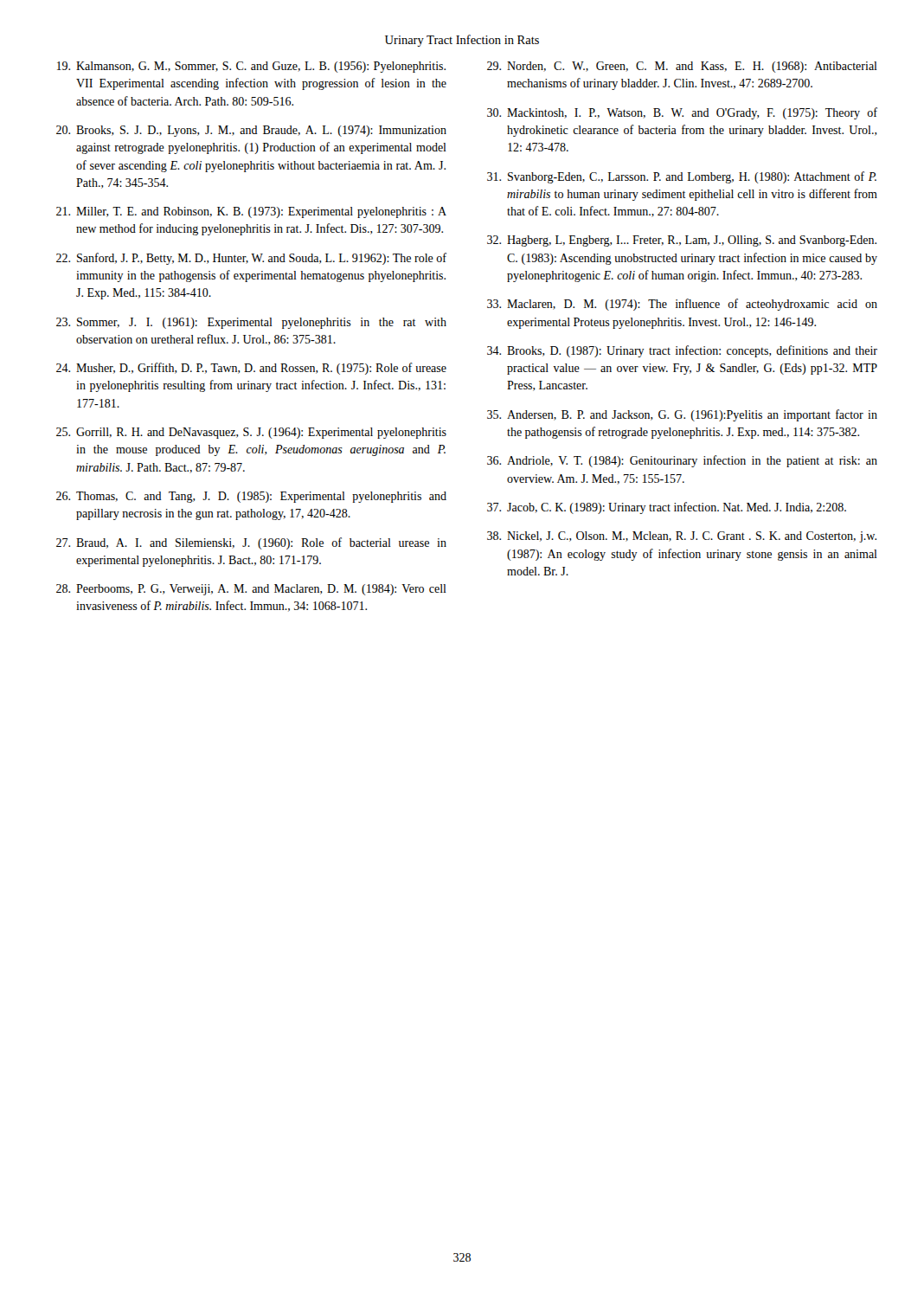The image size is (924, 1298).
Task: Select the element starting "31. Svanborg-Eden, C., Larsson. P. and Lomberg, H."
Action: pyautogui.click(x=677, y=195)
